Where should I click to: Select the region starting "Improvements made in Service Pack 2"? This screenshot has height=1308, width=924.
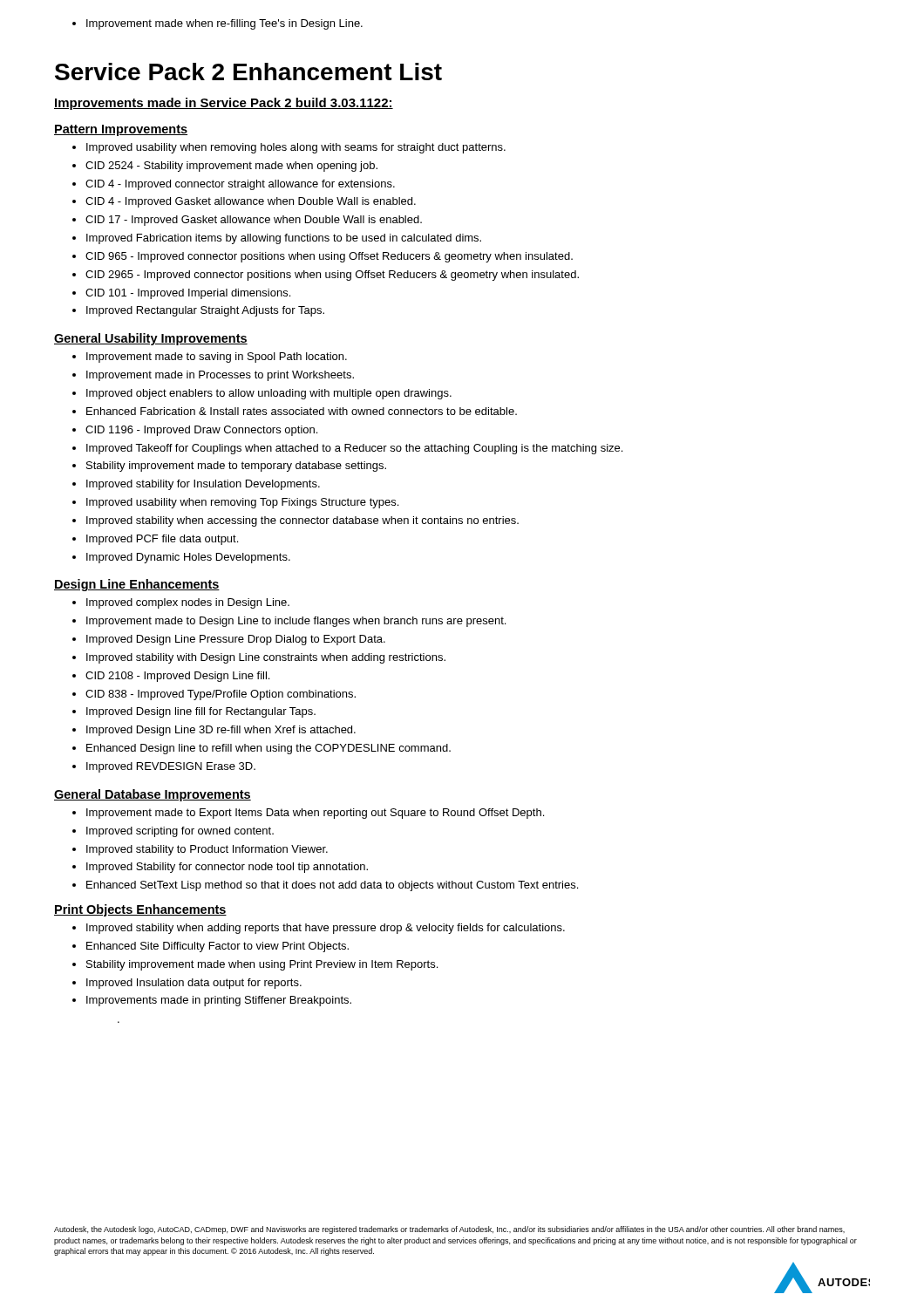point(223,102)
